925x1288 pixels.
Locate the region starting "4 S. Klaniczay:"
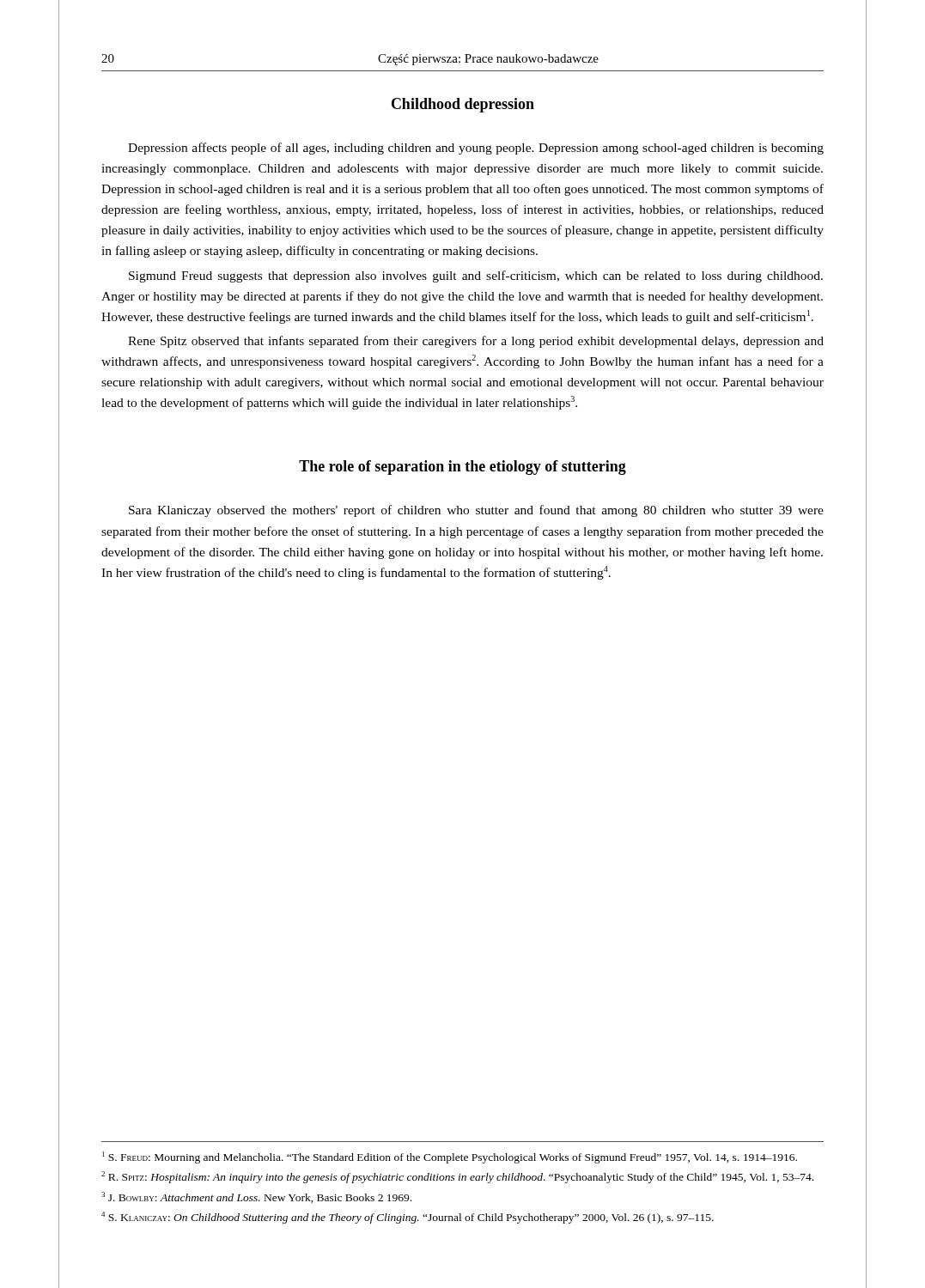(408, 1217)
